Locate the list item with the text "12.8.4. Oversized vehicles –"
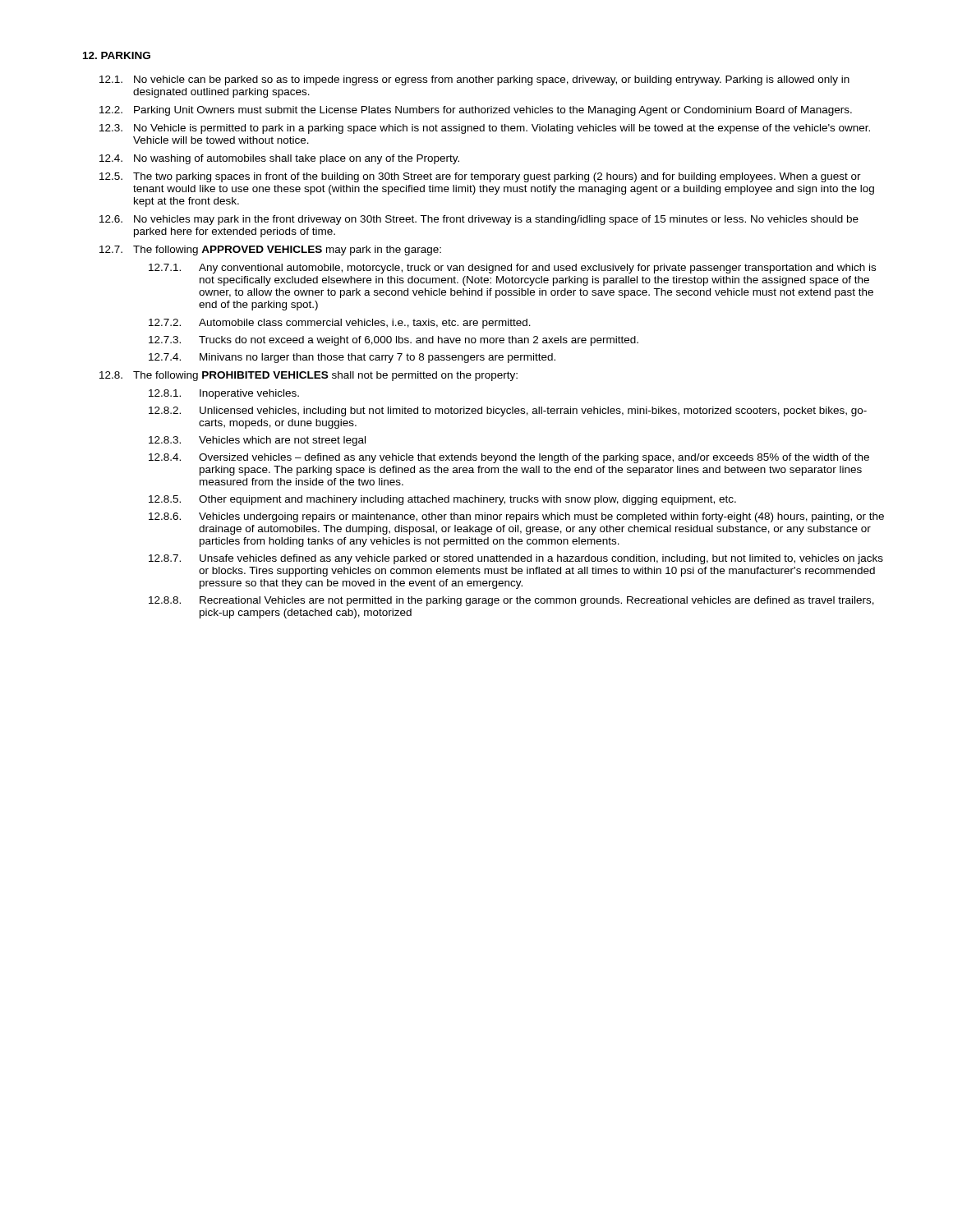Viewport: 953px width, 1232px height. coord(518,469)
